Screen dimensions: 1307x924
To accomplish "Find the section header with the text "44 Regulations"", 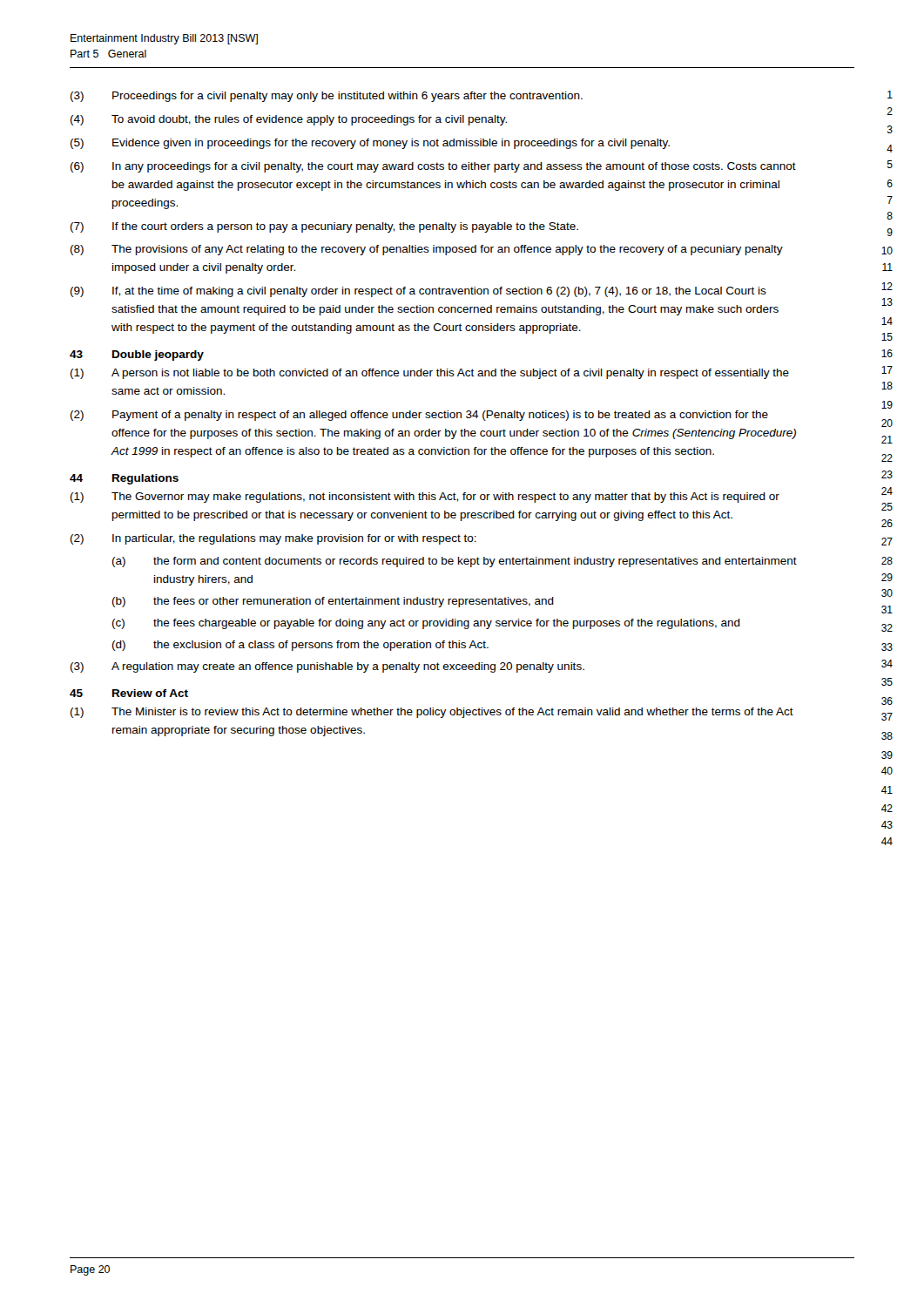I will coord(124,478).
